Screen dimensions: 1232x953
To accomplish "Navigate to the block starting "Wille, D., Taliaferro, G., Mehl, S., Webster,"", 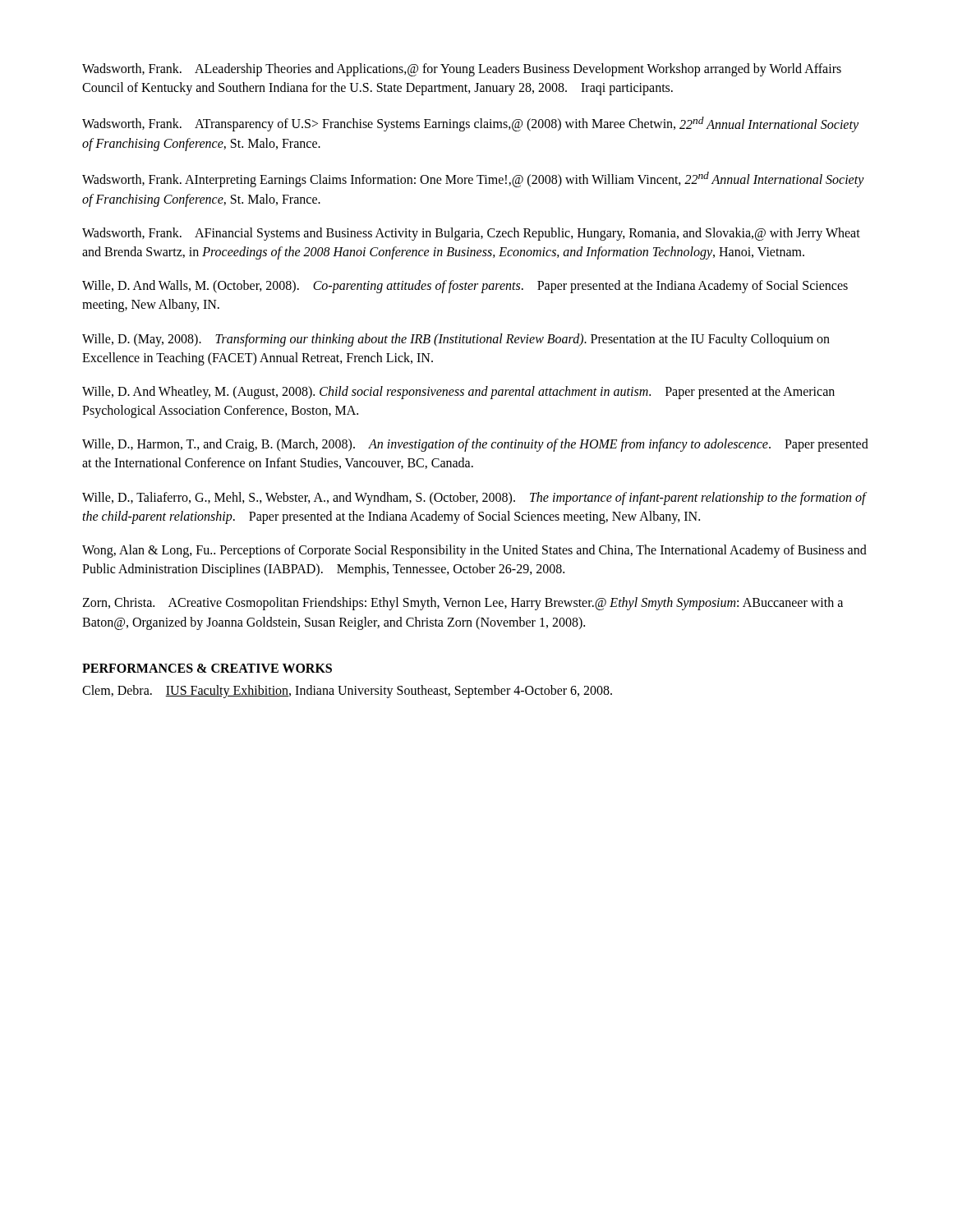I will coord(474,507).
